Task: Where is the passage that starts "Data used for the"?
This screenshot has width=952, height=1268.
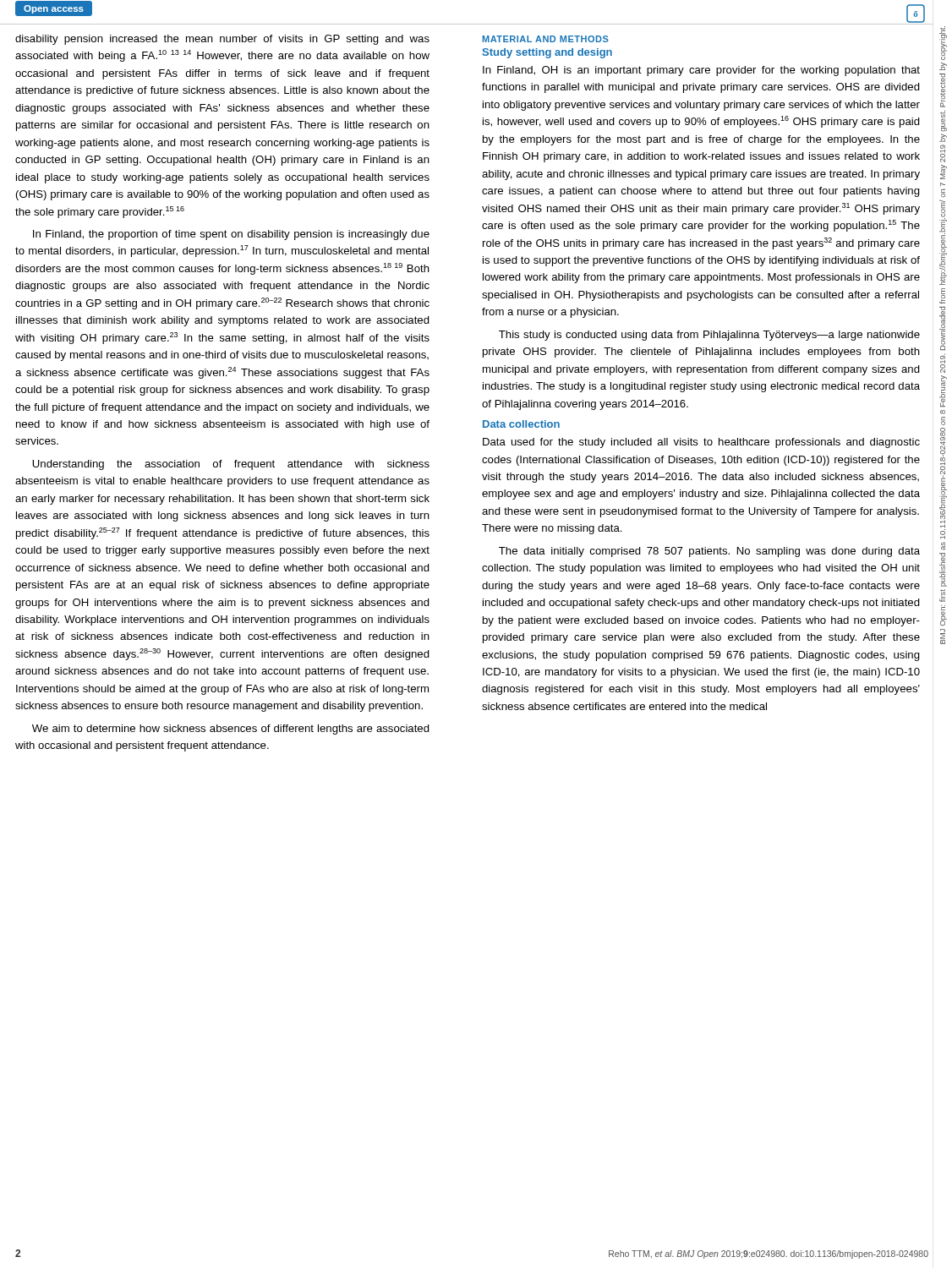Action: [x=701, y=486]
